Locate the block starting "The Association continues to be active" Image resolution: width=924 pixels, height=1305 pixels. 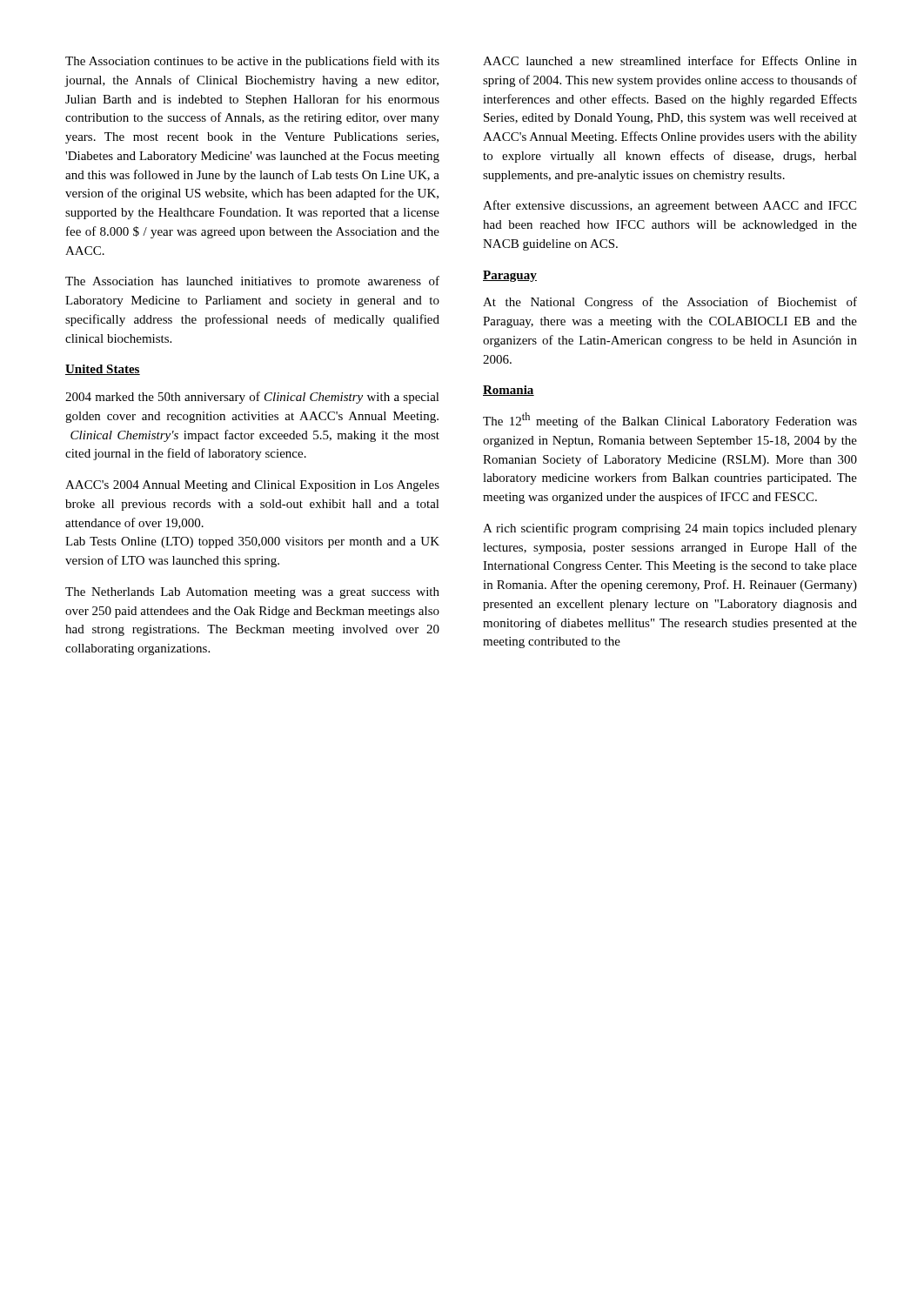[x=252, y=156]
